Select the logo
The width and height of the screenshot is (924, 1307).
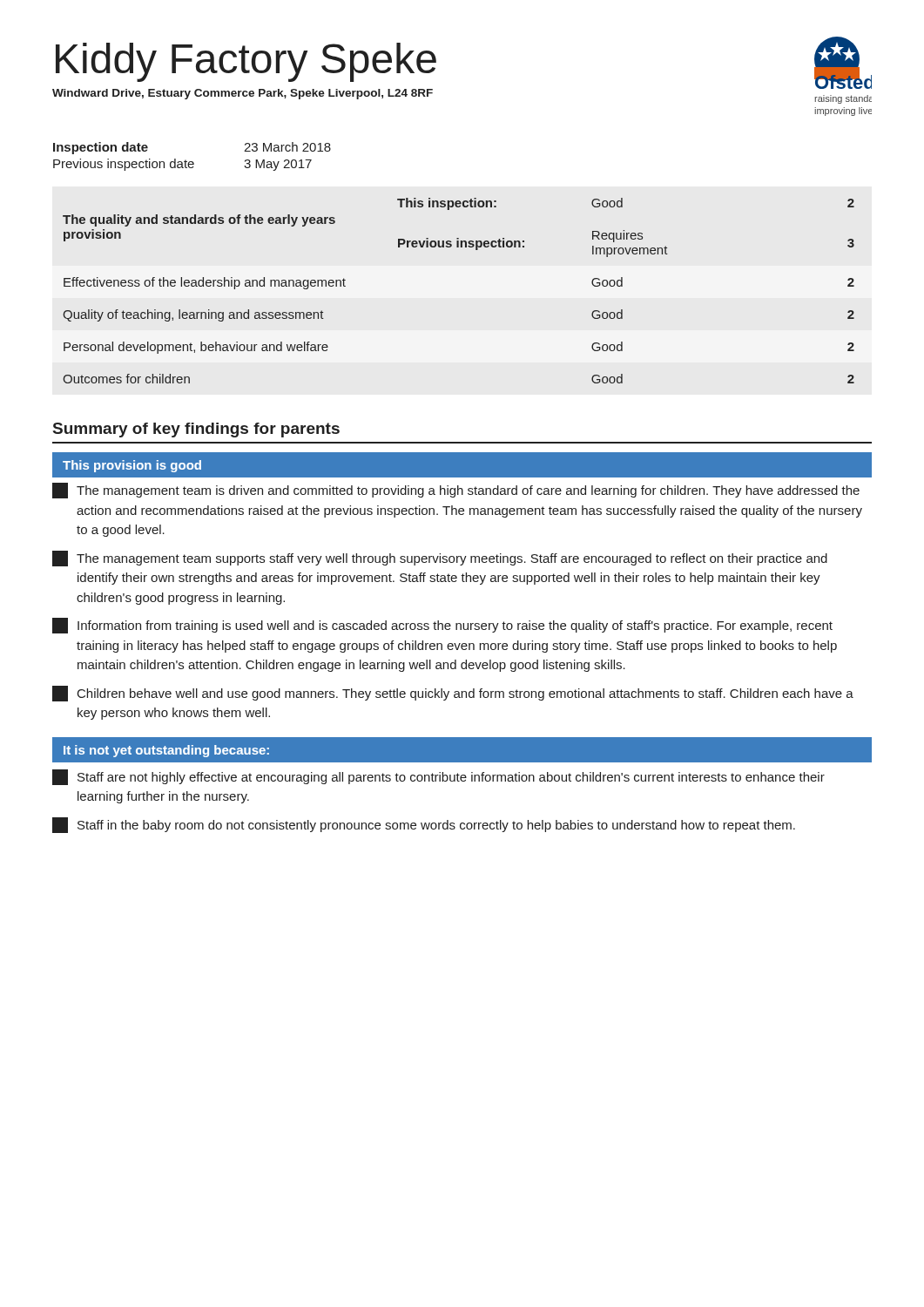[x=804, y=78]
